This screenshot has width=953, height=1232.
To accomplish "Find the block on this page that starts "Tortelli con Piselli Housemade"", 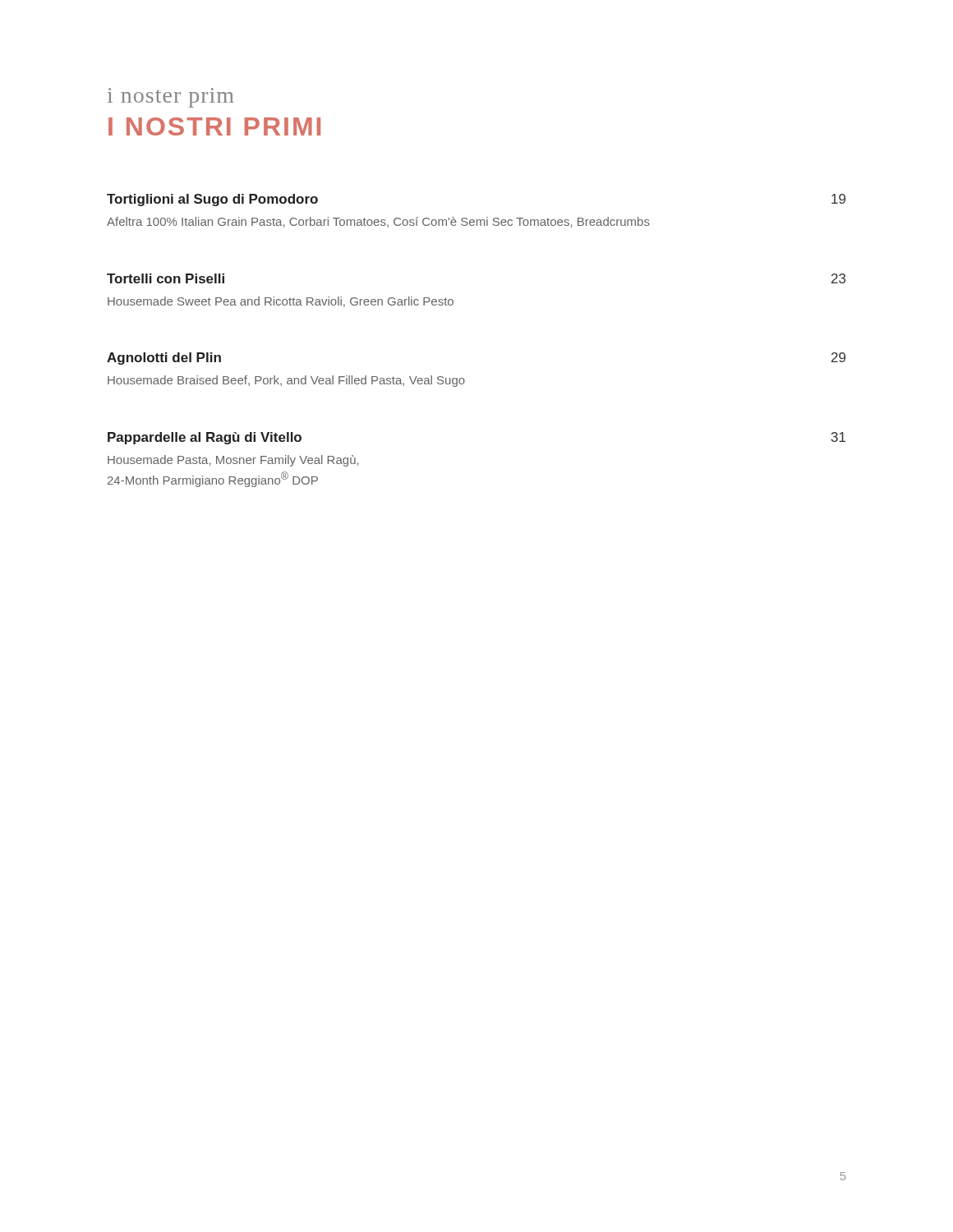I will coord(168,277).
